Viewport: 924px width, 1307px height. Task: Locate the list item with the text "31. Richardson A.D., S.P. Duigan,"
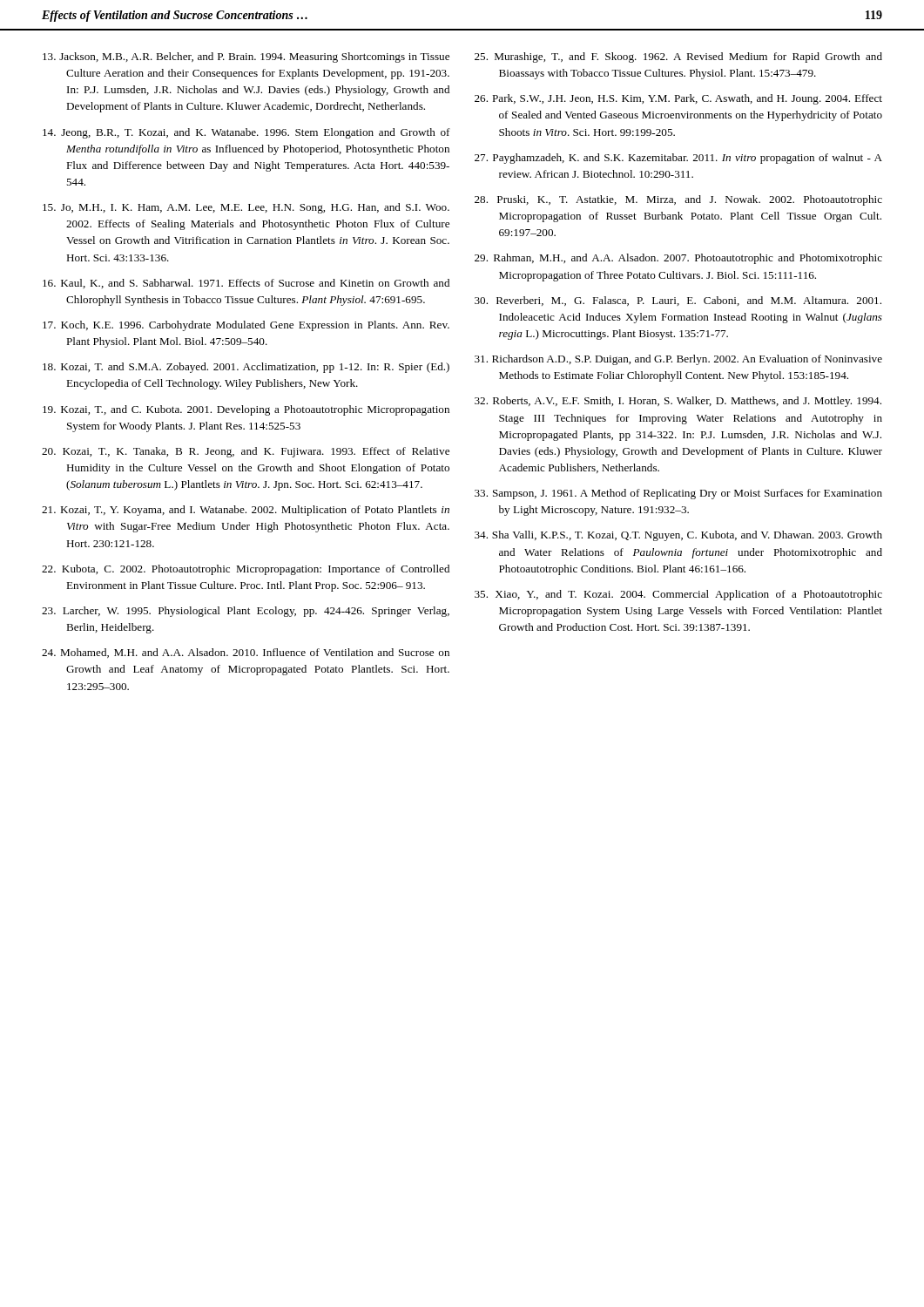pos(678,367)
